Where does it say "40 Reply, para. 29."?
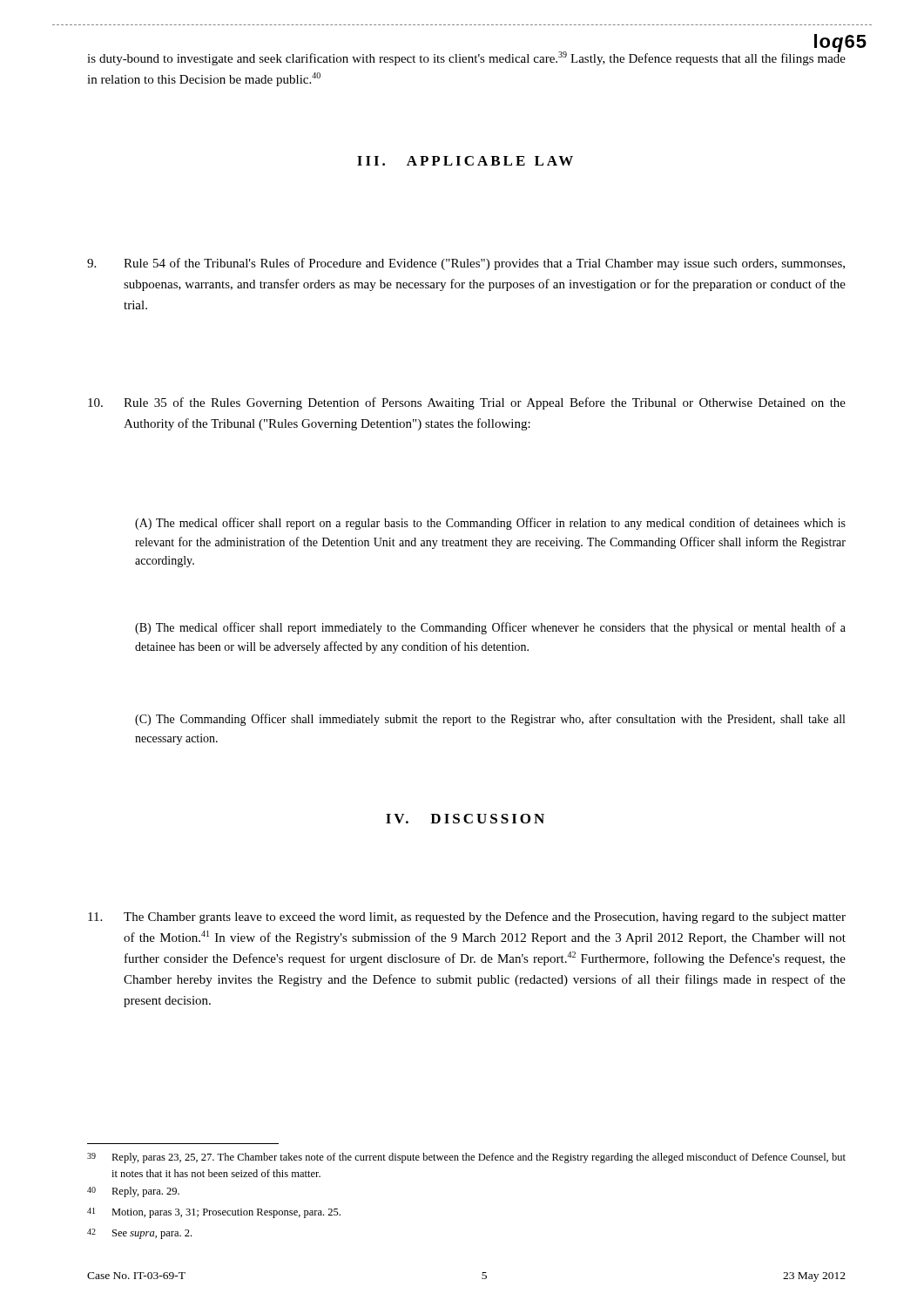The image size is (924, 1307). [133, 1192]
